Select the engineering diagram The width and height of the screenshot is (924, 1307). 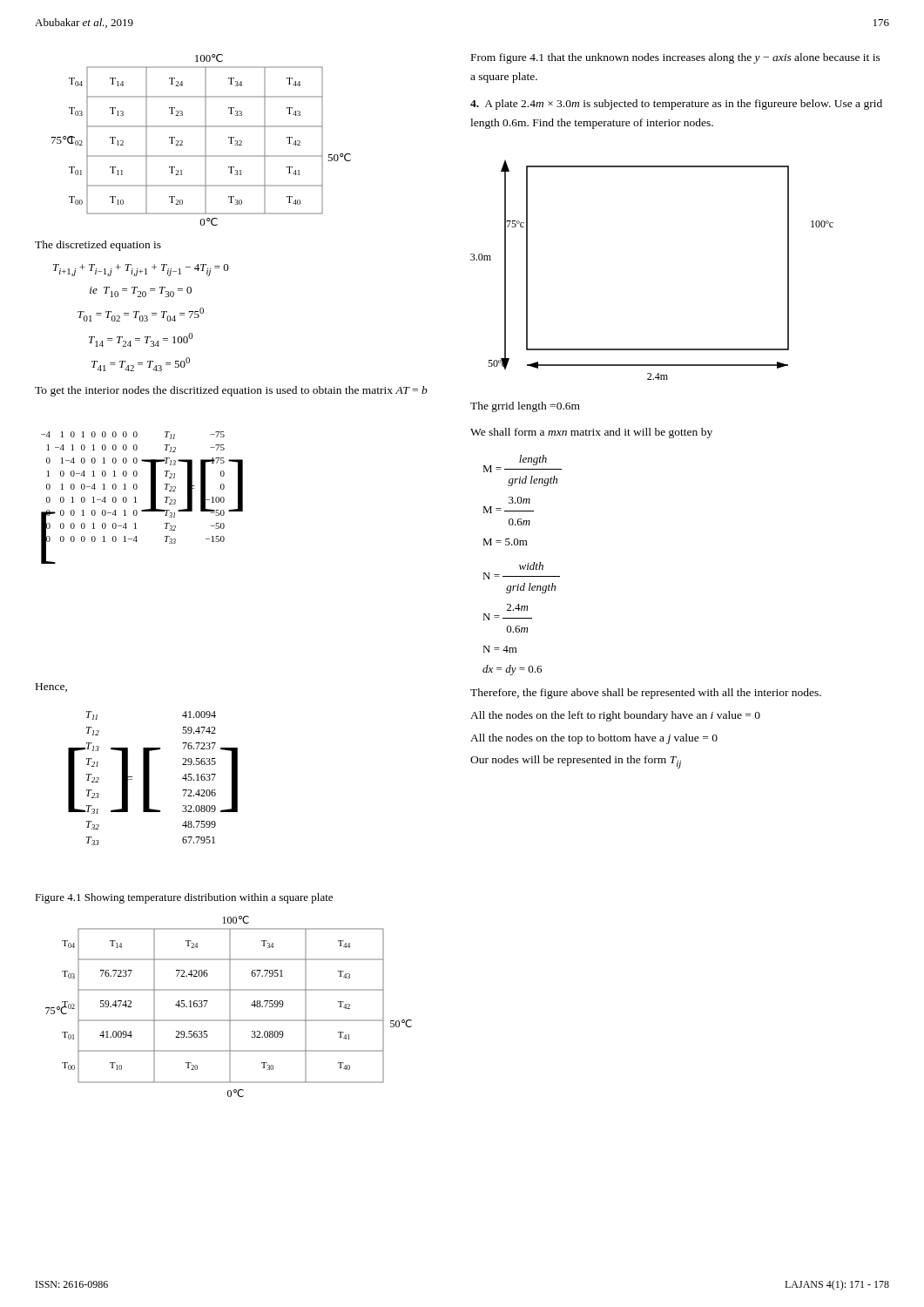click(x=679, y=264)
